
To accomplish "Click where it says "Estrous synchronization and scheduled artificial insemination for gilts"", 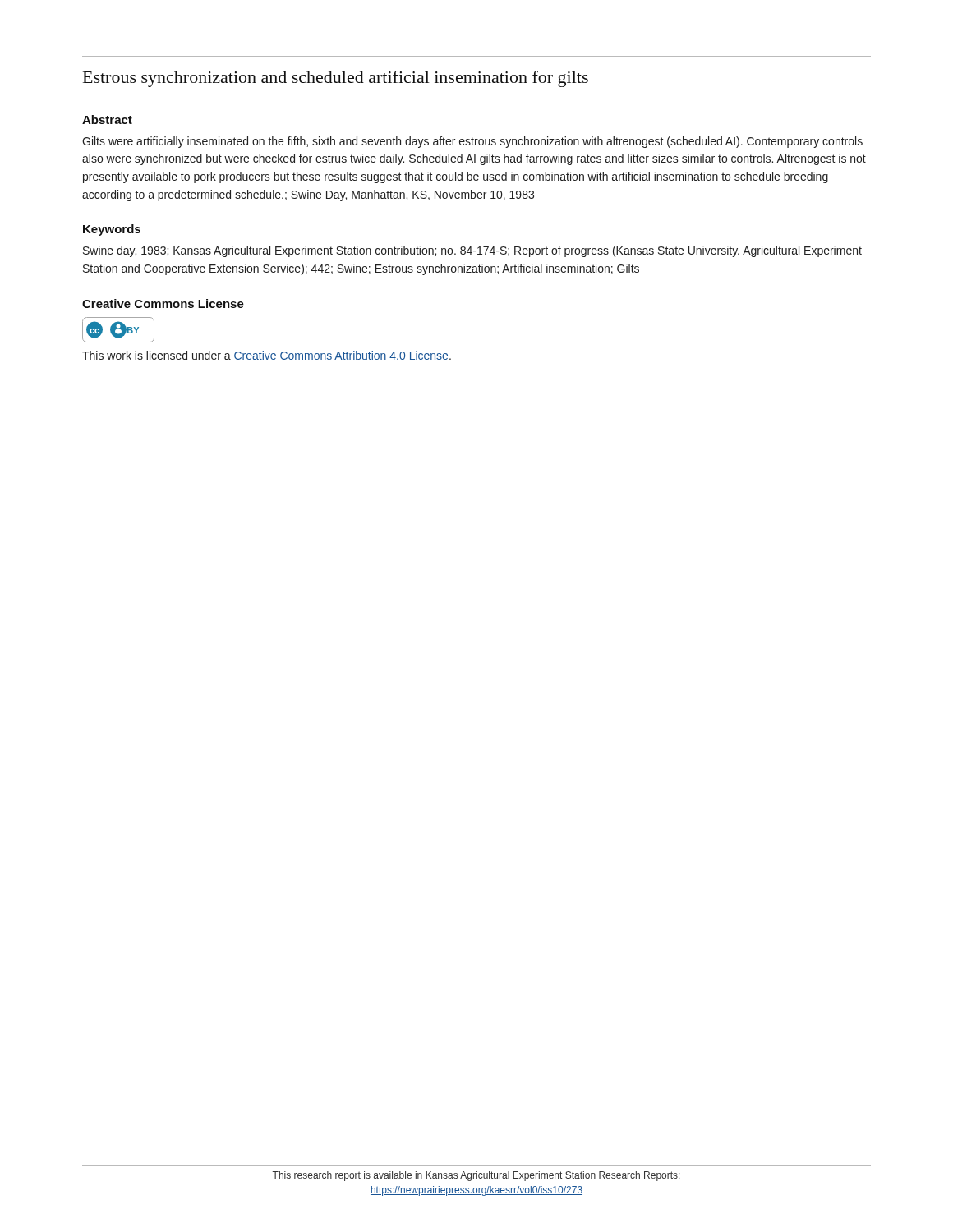I will pyautogui.click(x=476, y=77).
